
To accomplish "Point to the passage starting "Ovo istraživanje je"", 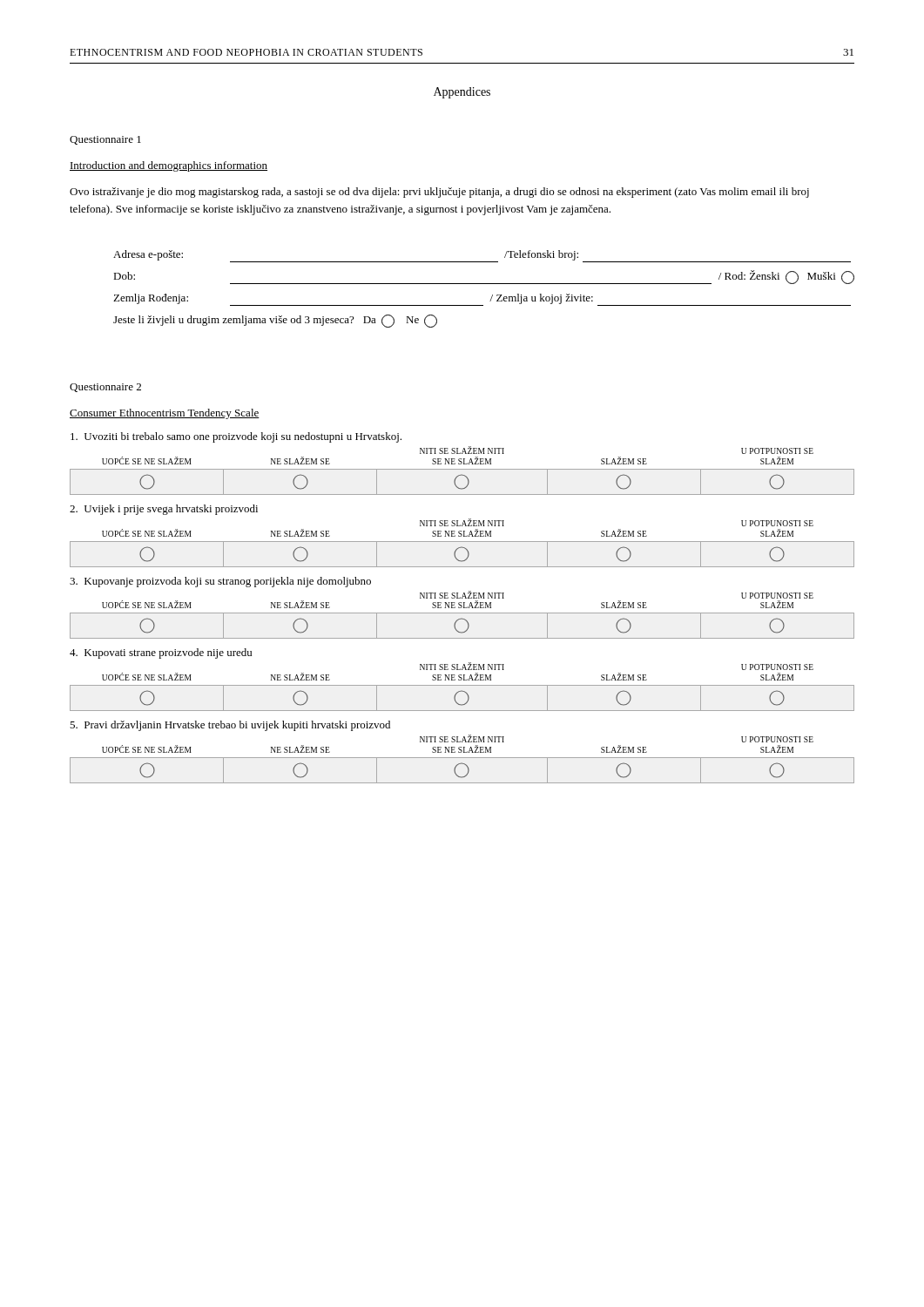I will tap(440, 200).
